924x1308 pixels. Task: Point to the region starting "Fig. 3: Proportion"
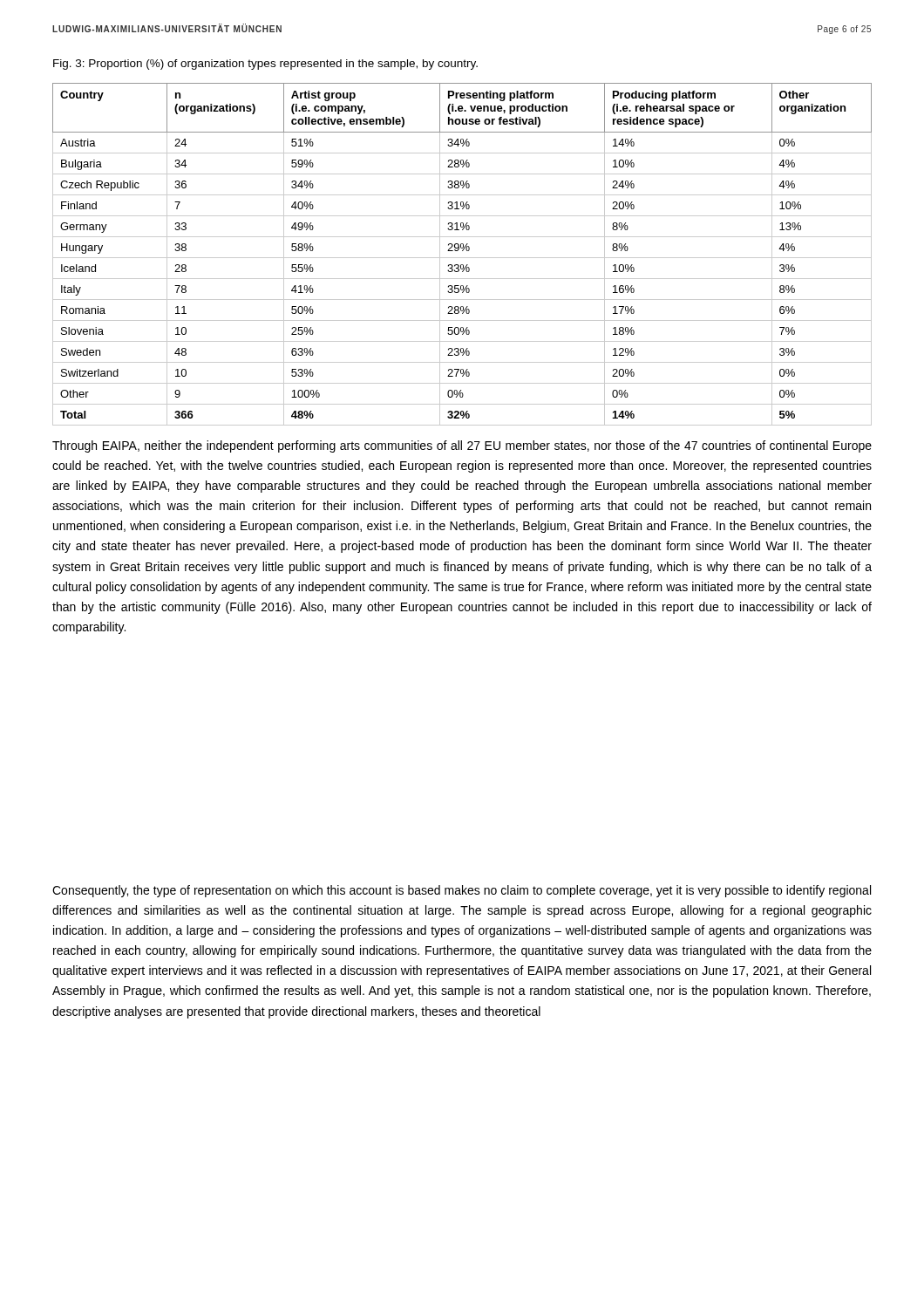tap(265, 63)
